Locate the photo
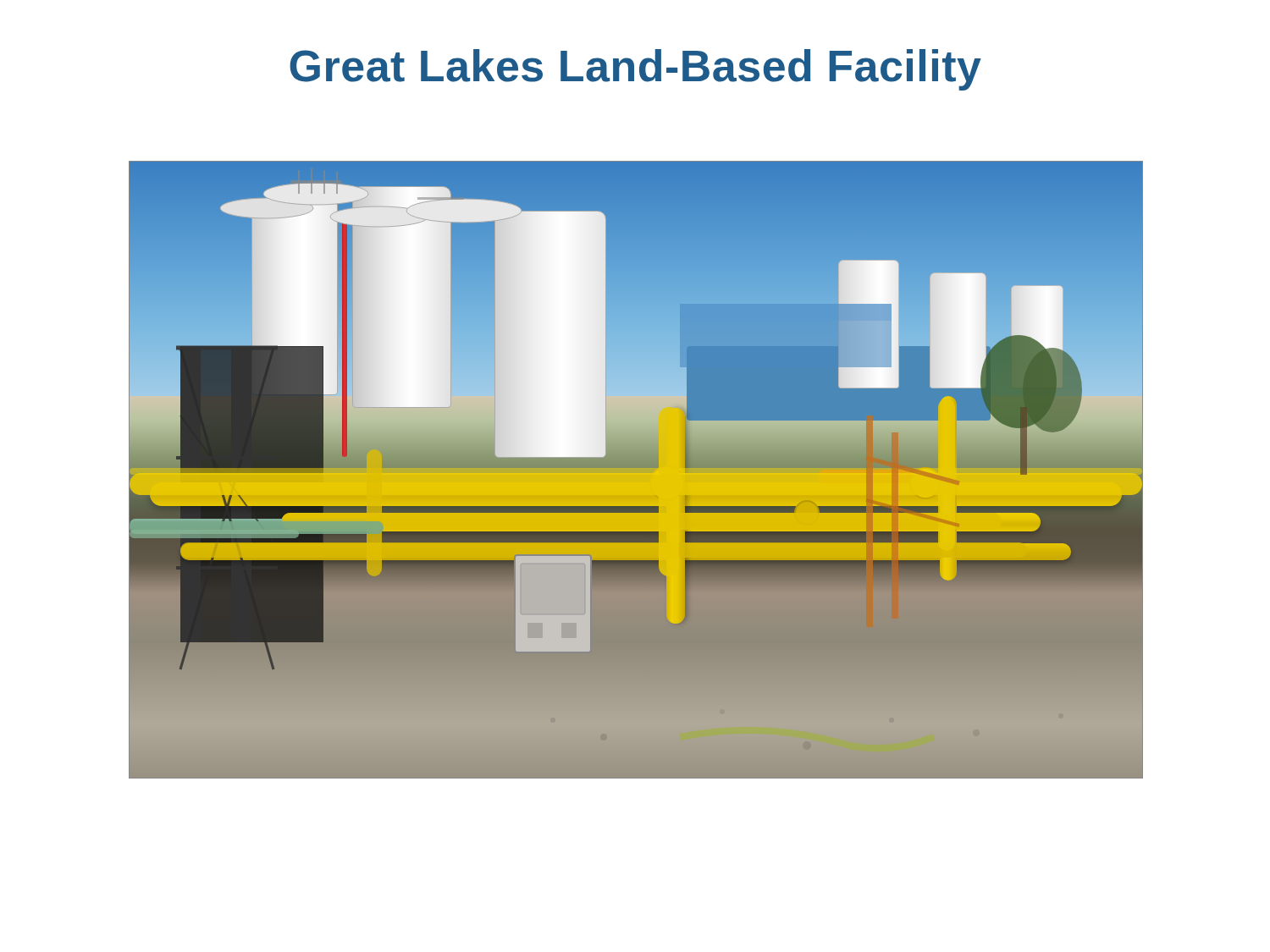This screenshot has width=1270, height=952. click(x=635, y=469)
